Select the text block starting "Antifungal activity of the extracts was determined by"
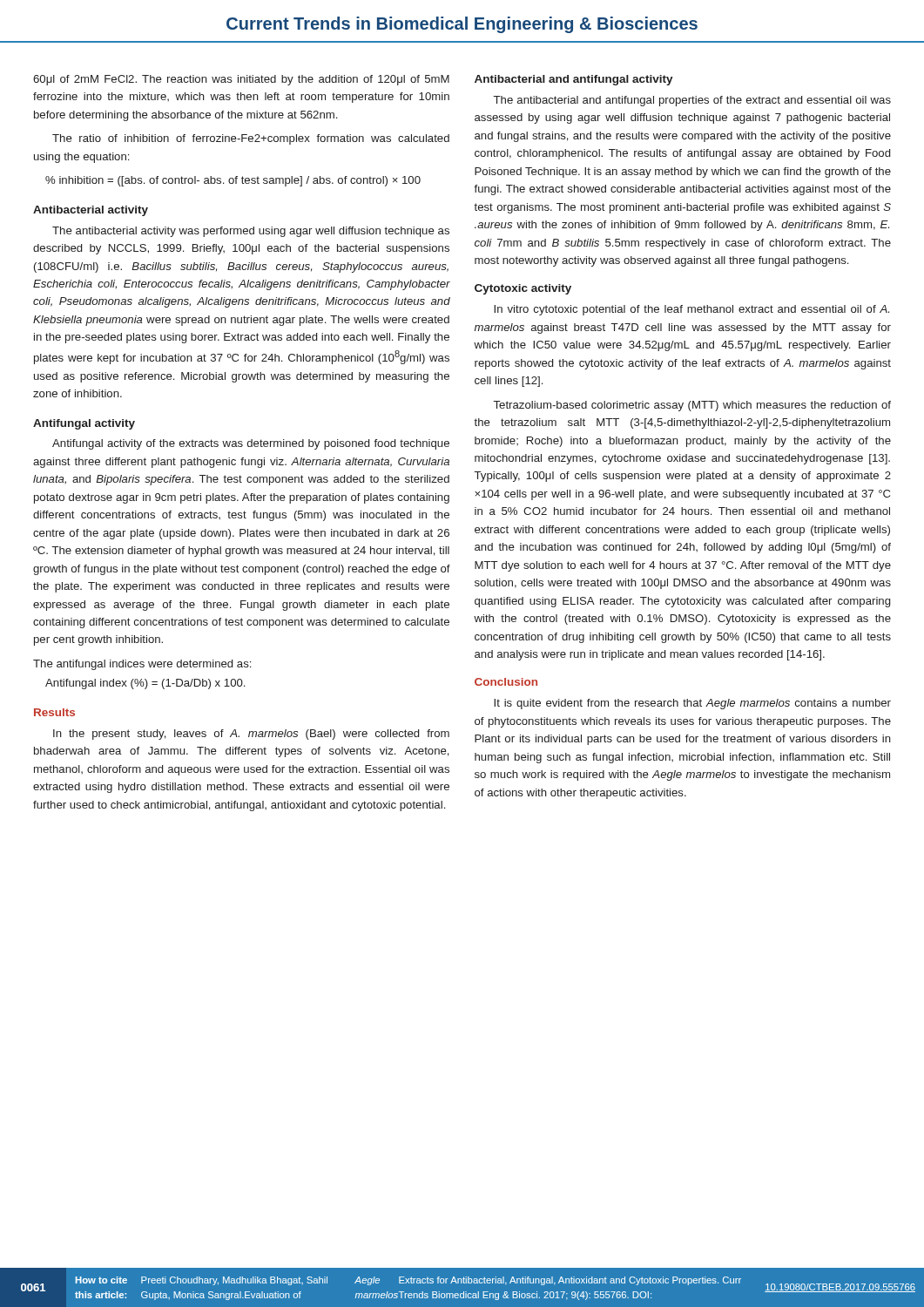Viewport: 924px width, 1307px height. tap(241, 542)
